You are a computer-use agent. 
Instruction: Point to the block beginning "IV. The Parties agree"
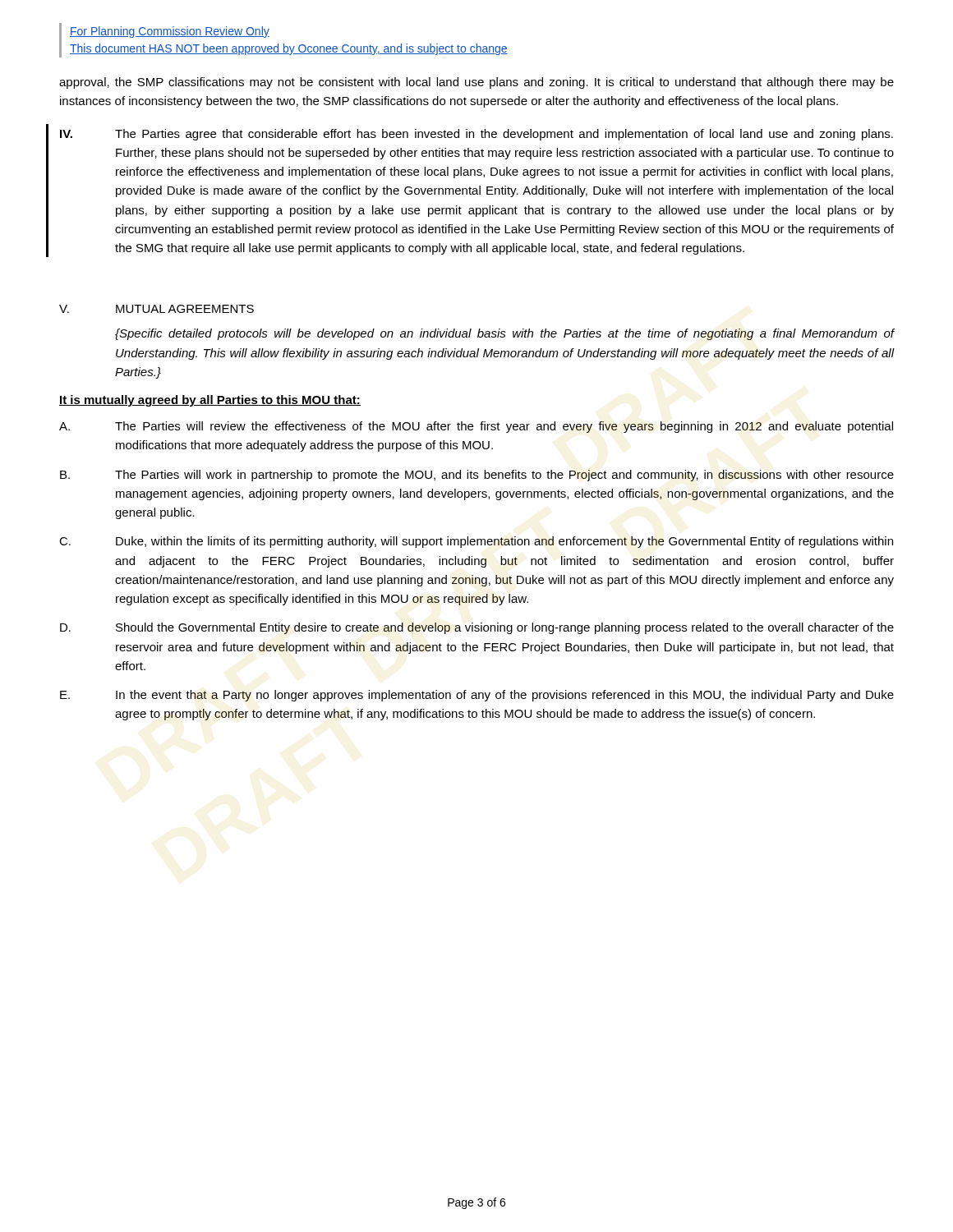coord(476,190)
